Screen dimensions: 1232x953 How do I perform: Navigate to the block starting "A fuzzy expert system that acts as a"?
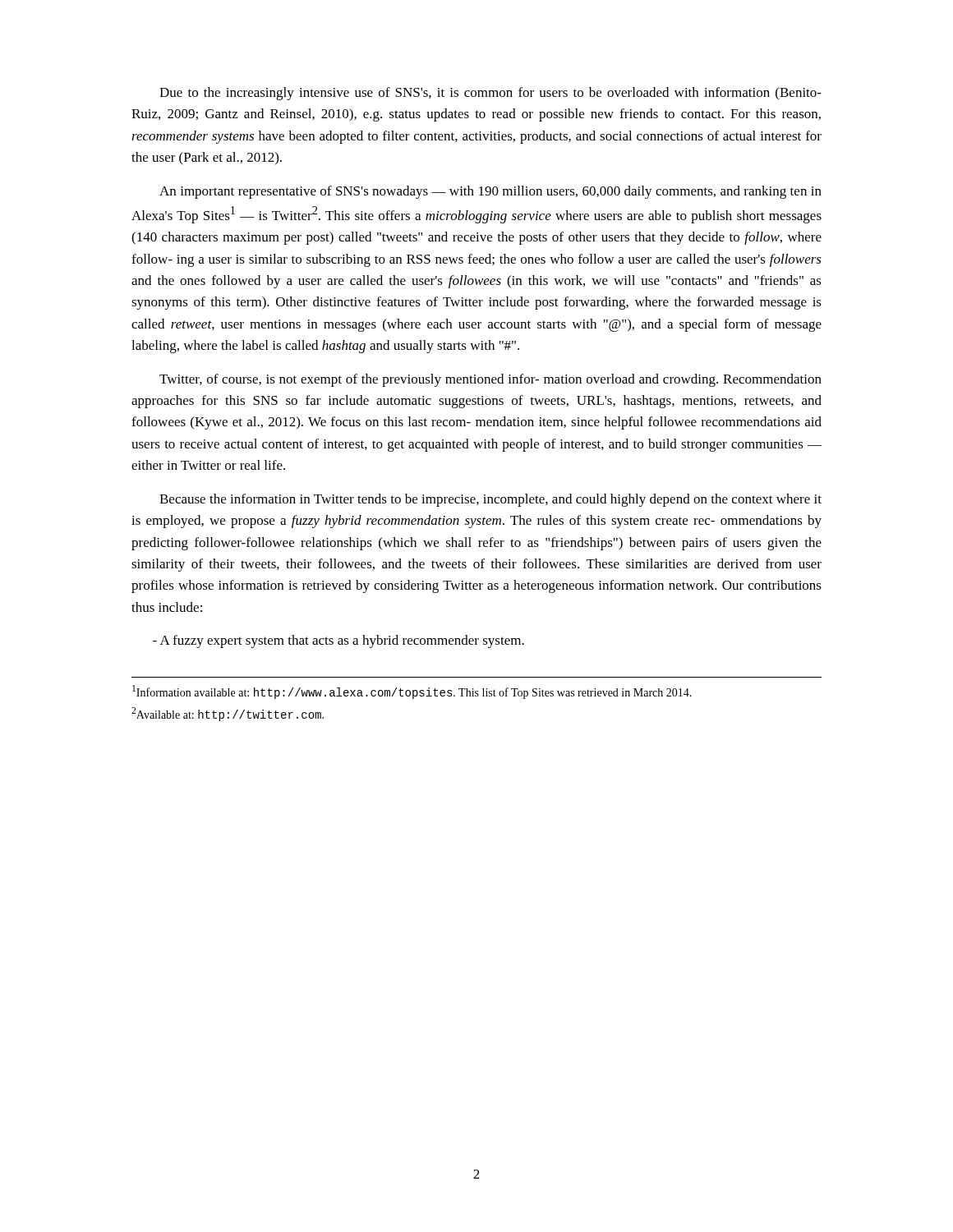point(339,640)
